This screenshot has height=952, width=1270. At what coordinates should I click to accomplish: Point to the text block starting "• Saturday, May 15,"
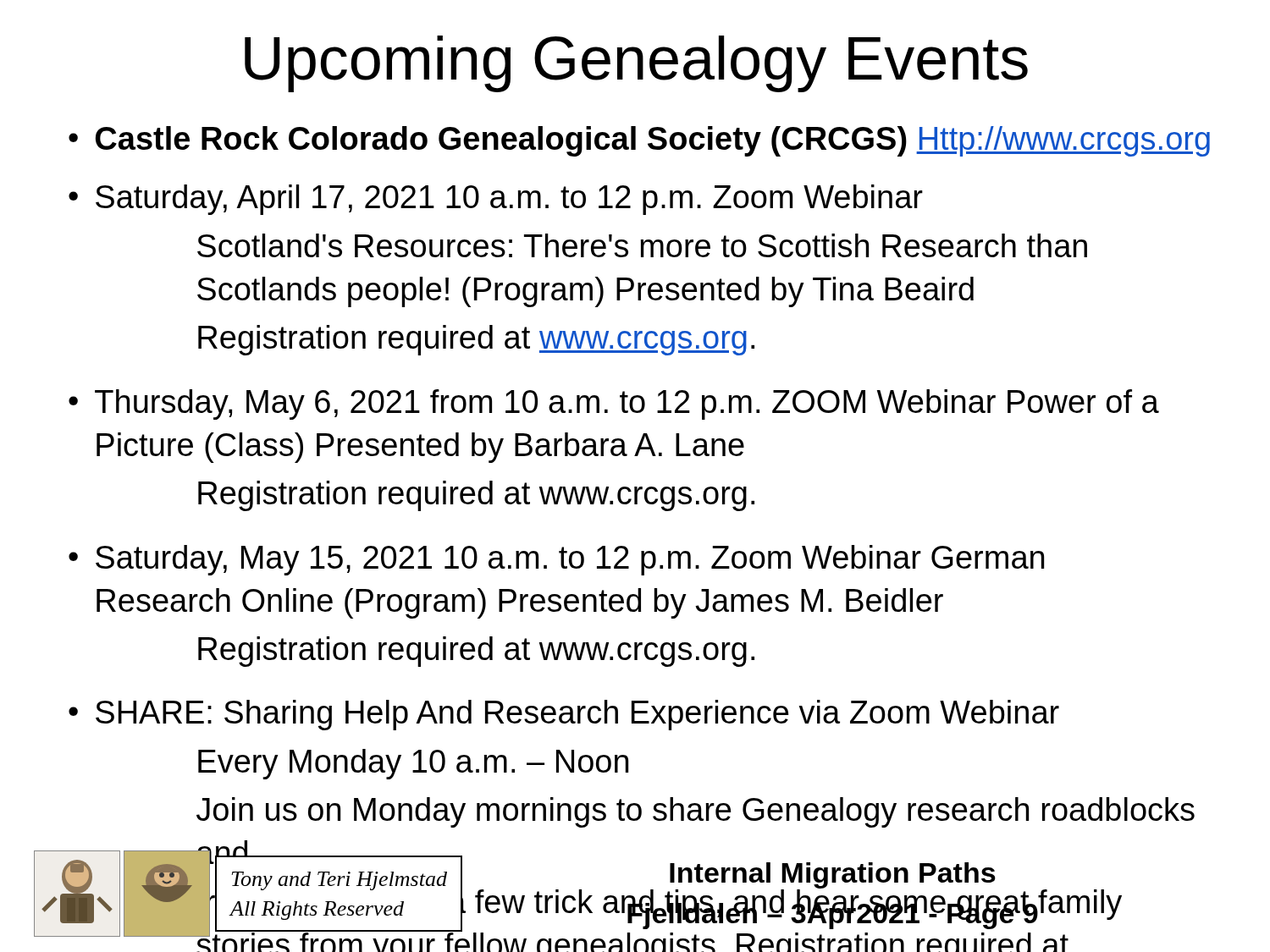(643, 606)
